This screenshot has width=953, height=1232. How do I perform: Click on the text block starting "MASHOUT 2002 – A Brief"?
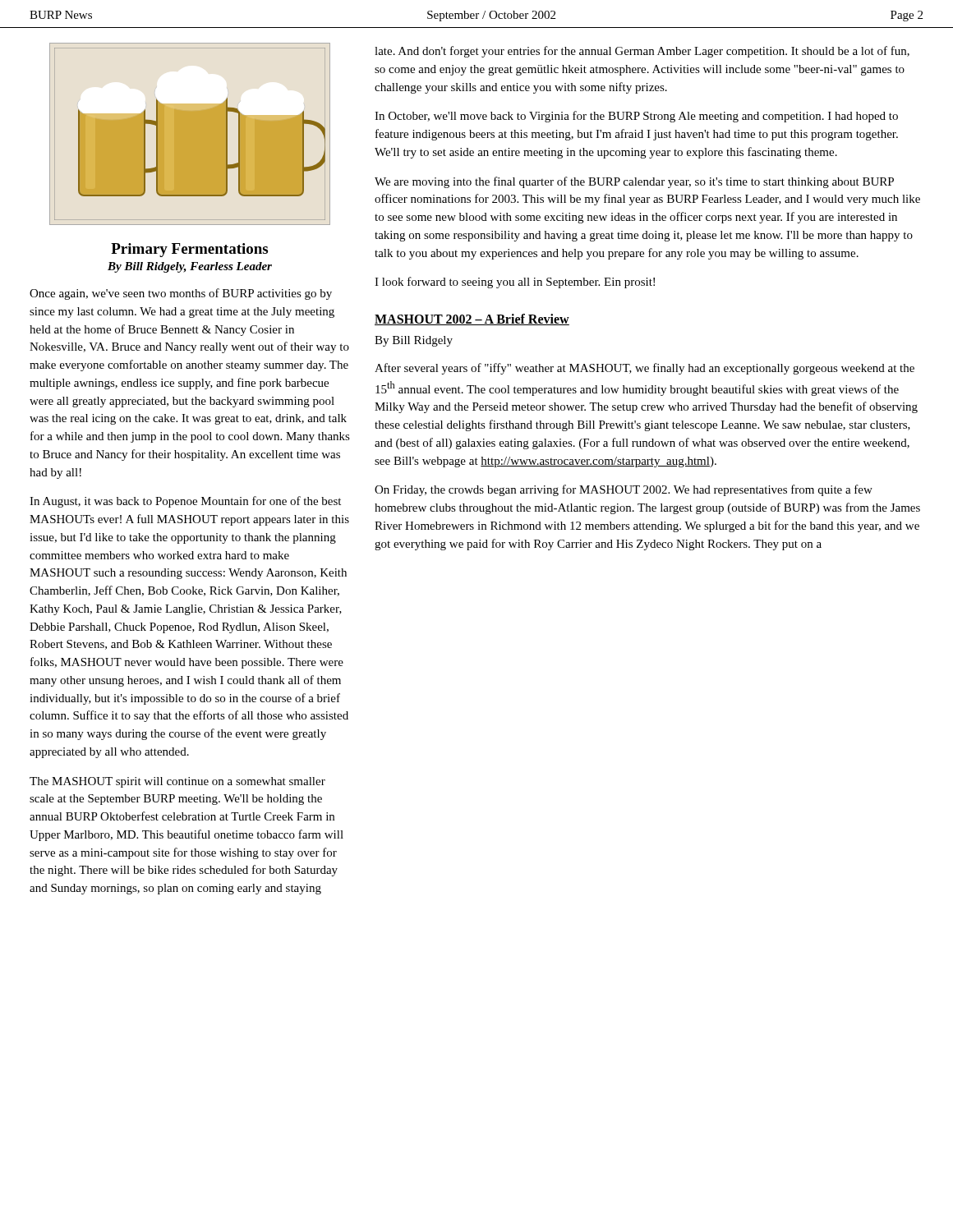[472, 319]
